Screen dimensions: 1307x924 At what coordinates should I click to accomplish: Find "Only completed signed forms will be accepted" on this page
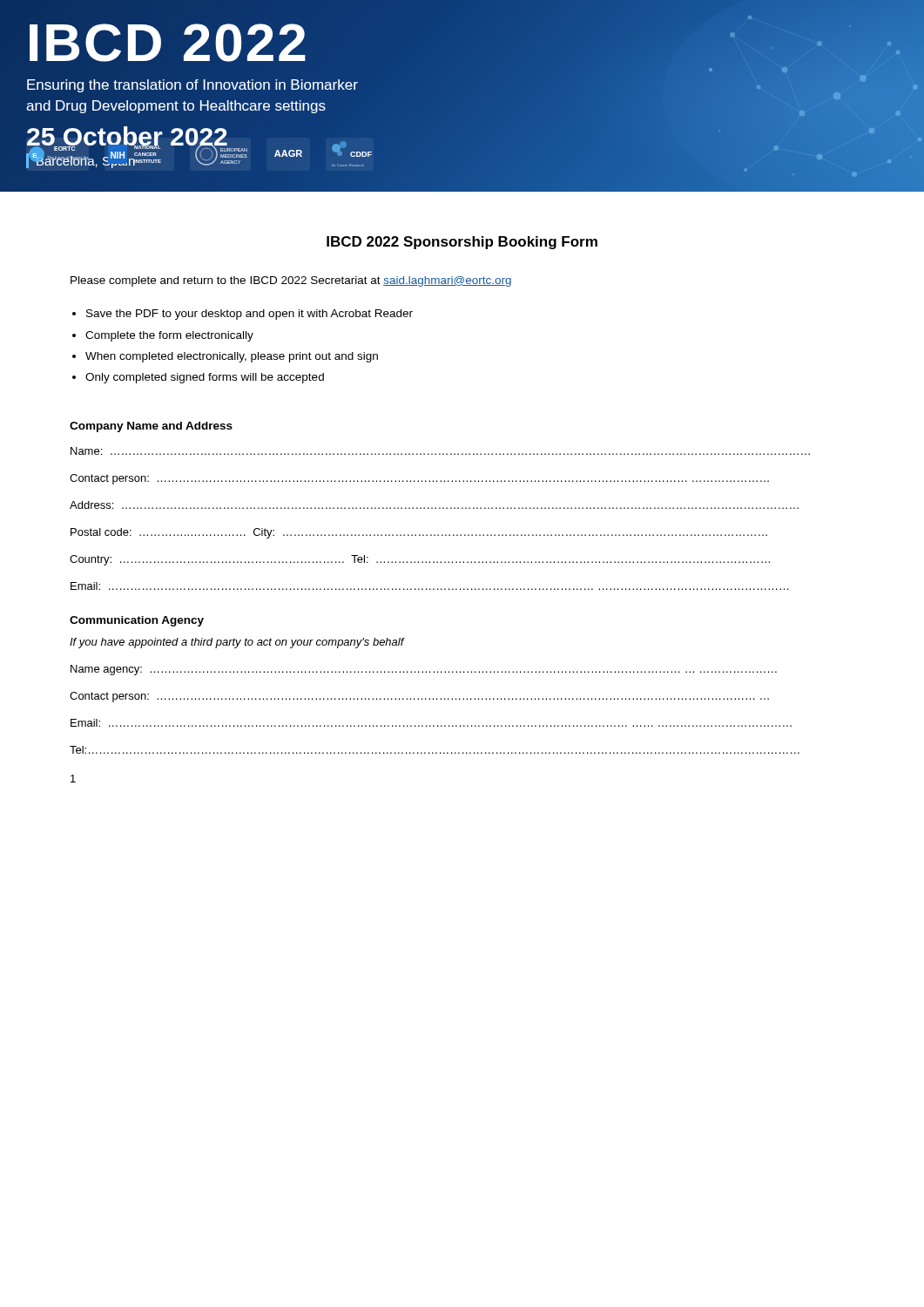pyautogui.click(x=205, y=377)
